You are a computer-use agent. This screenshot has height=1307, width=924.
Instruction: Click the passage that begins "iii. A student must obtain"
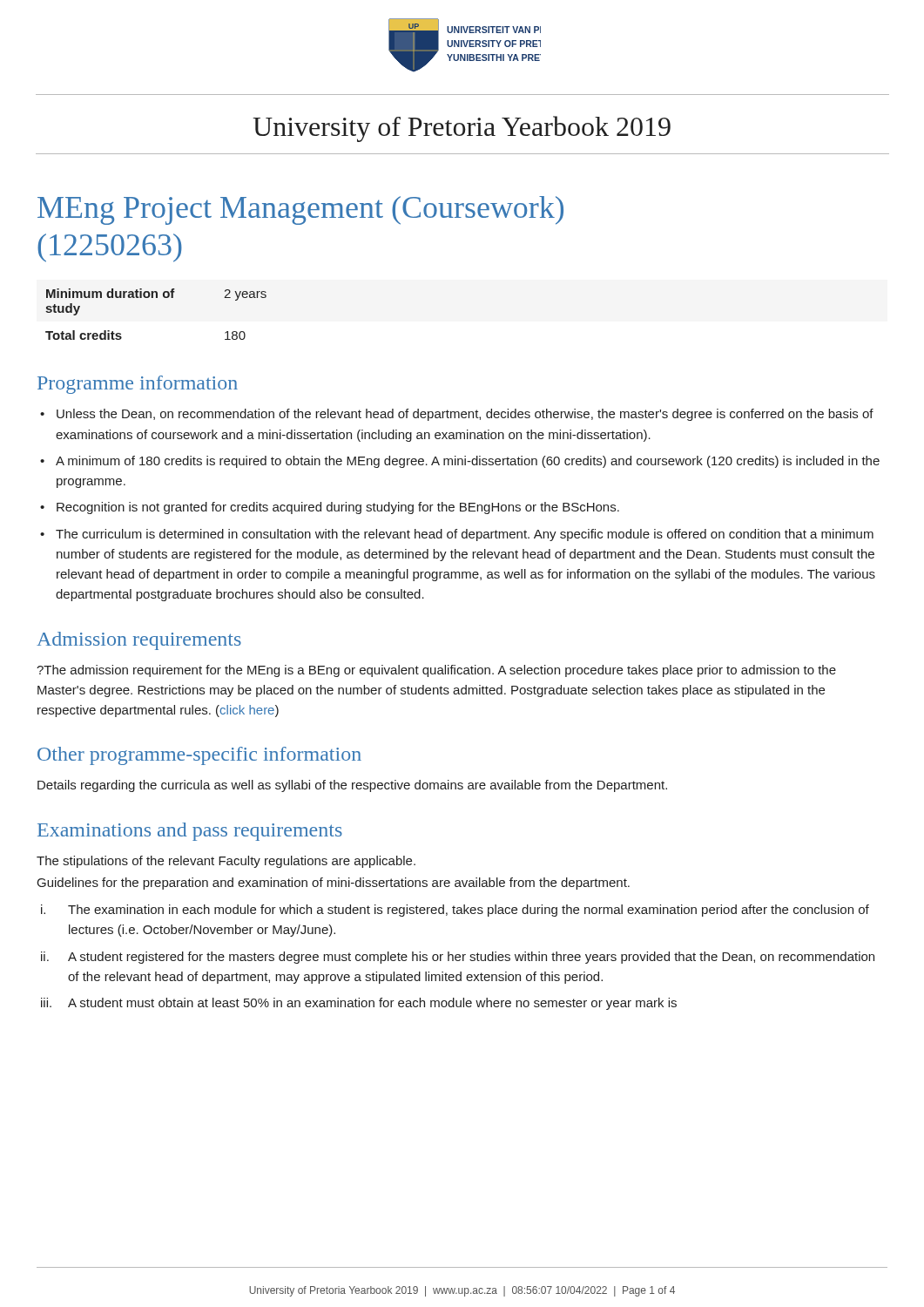tap(359, 1003)
